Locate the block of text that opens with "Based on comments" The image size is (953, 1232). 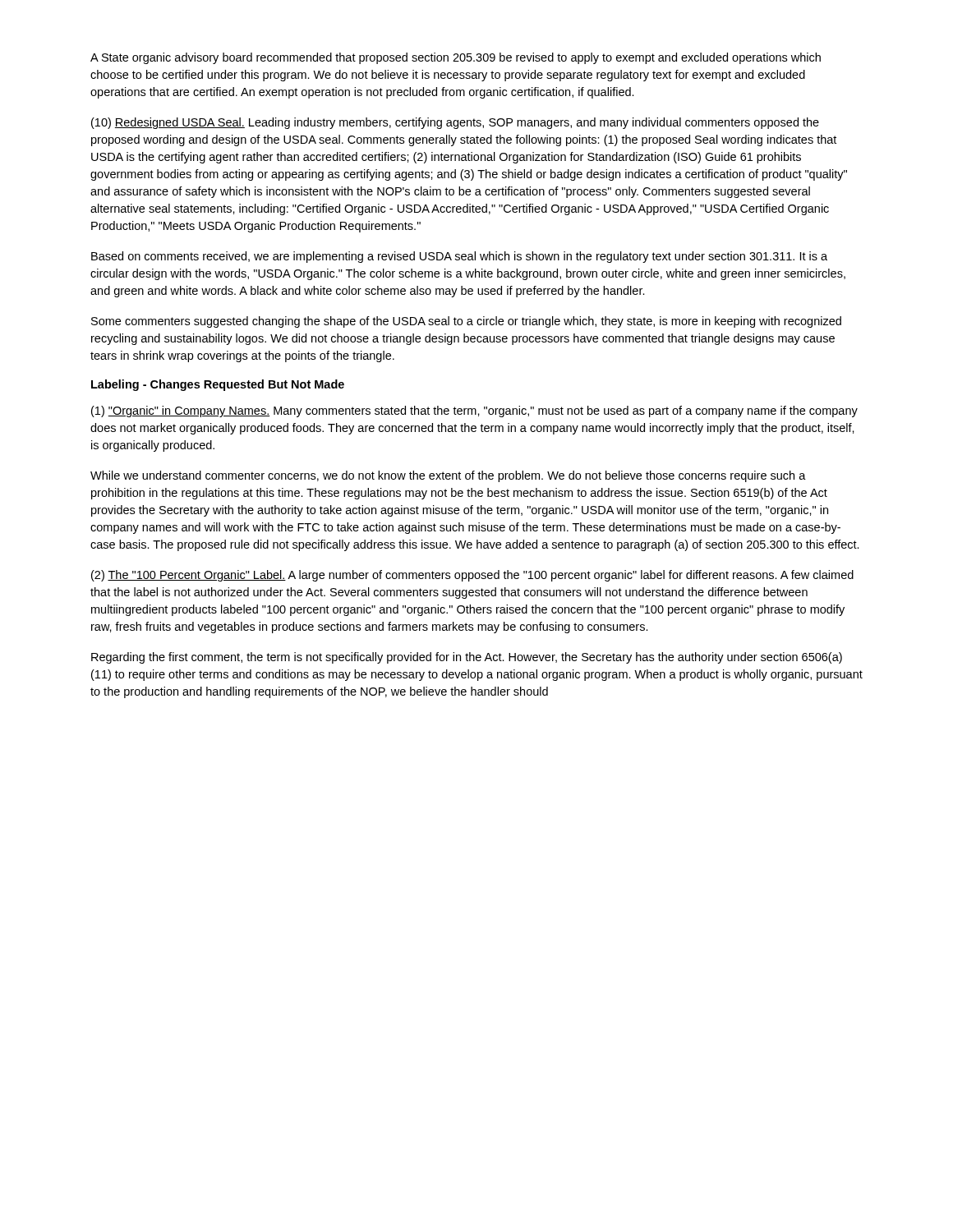pyautogui.click(x=468, y=274)
